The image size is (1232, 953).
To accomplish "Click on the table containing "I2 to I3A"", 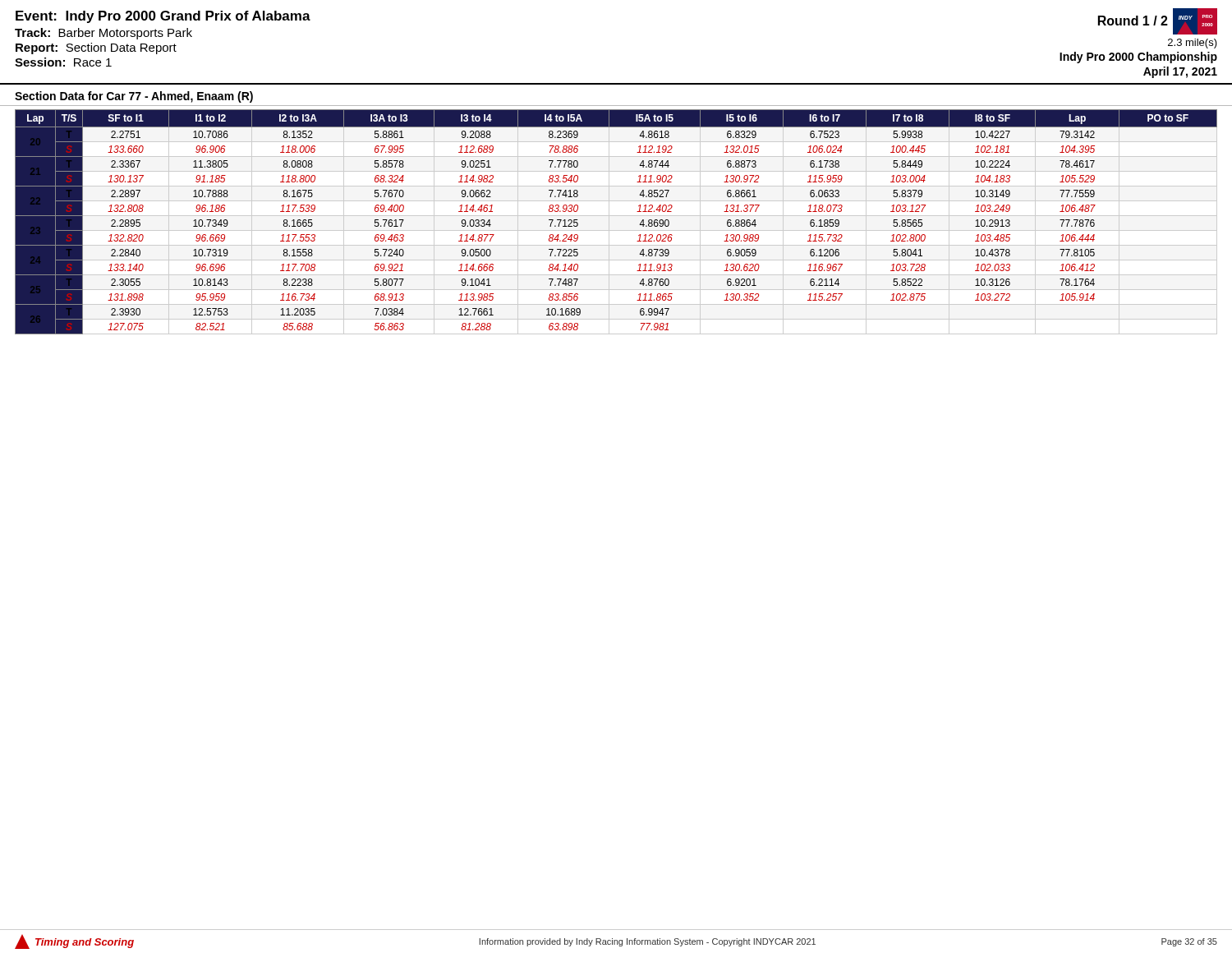I will (x=616, y=220).
